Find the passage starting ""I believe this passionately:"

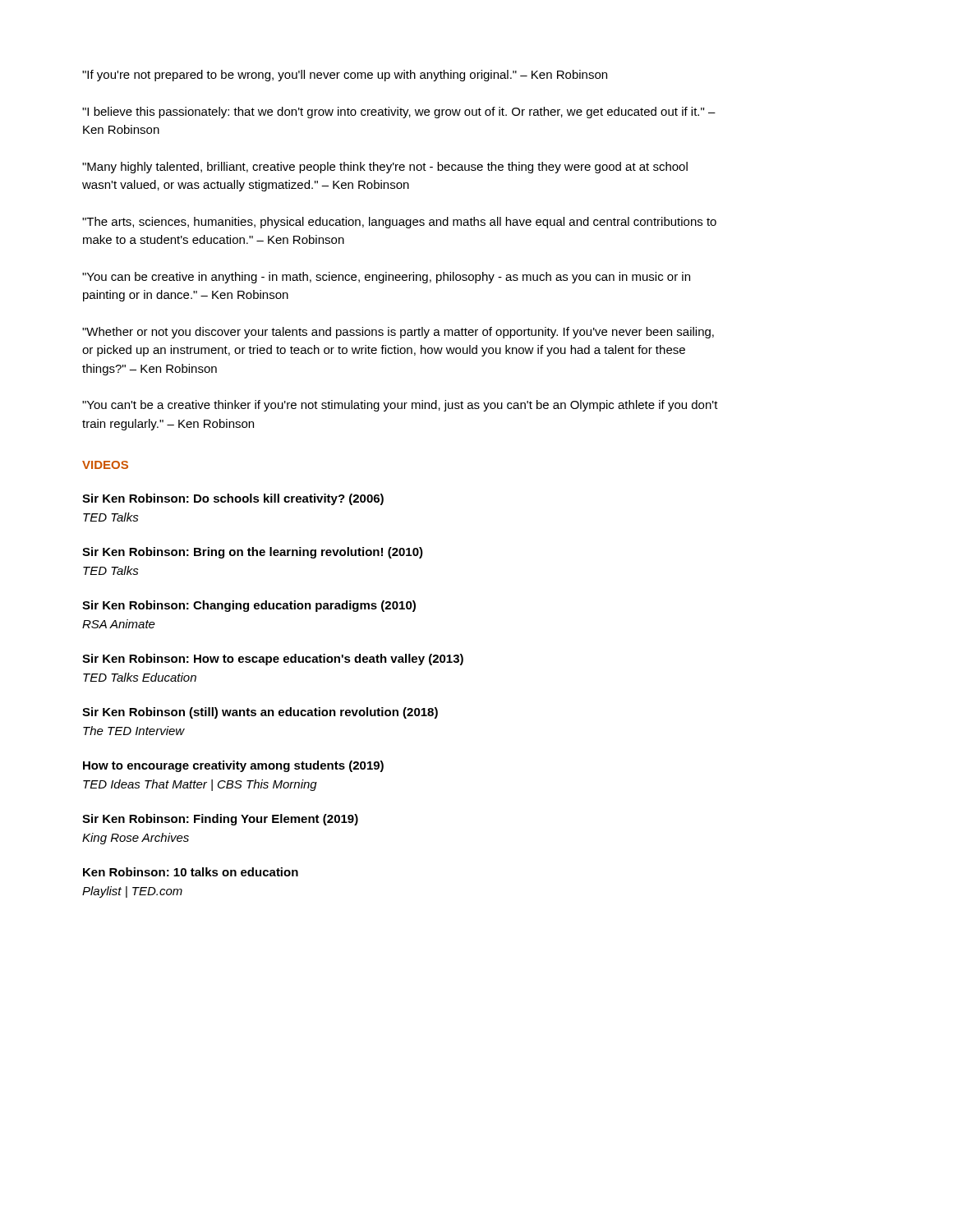(x=399, y=120)
